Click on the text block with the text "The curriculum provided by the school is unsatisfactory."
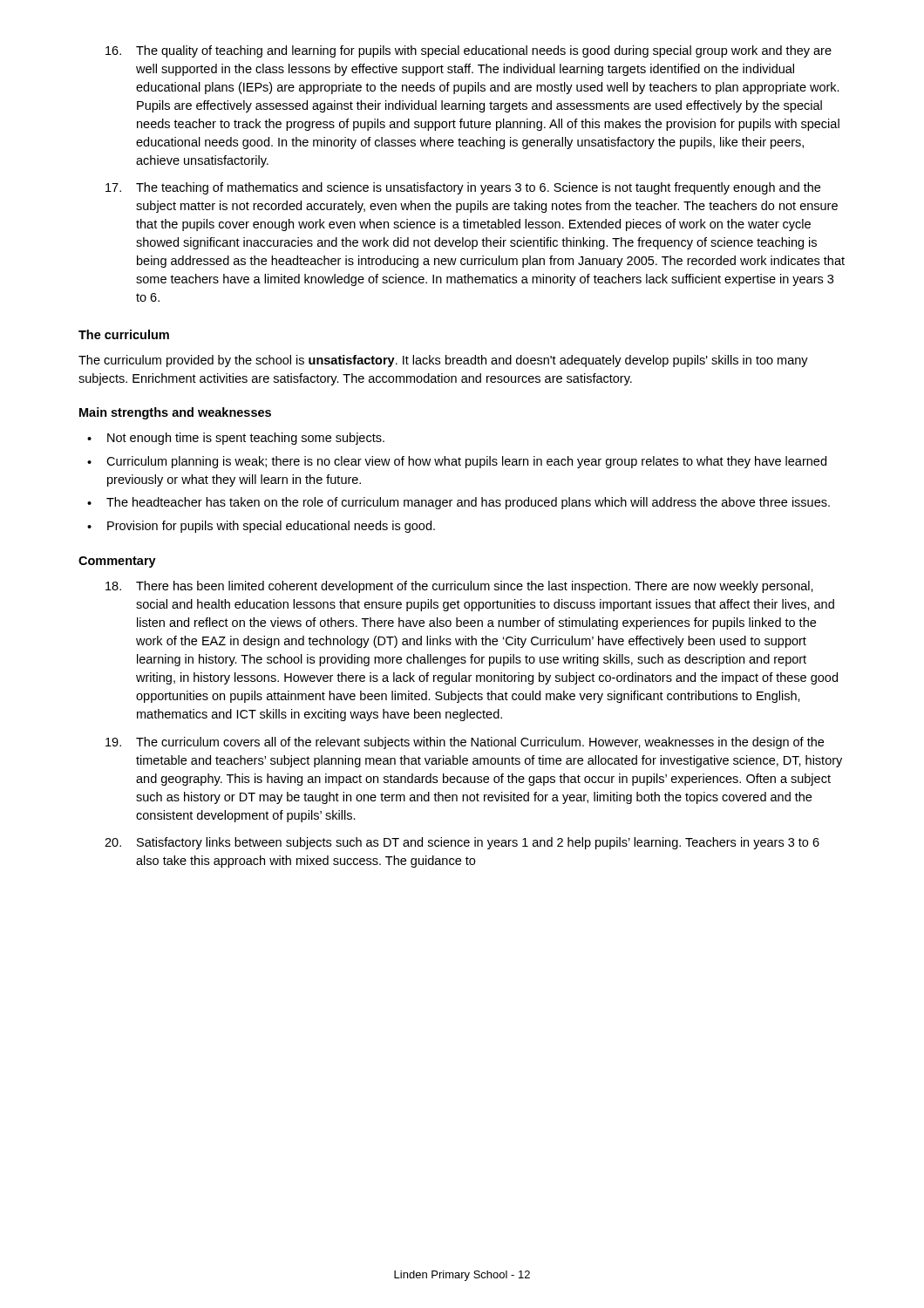Screen dimensions: 1308x924 pos(443,370)
